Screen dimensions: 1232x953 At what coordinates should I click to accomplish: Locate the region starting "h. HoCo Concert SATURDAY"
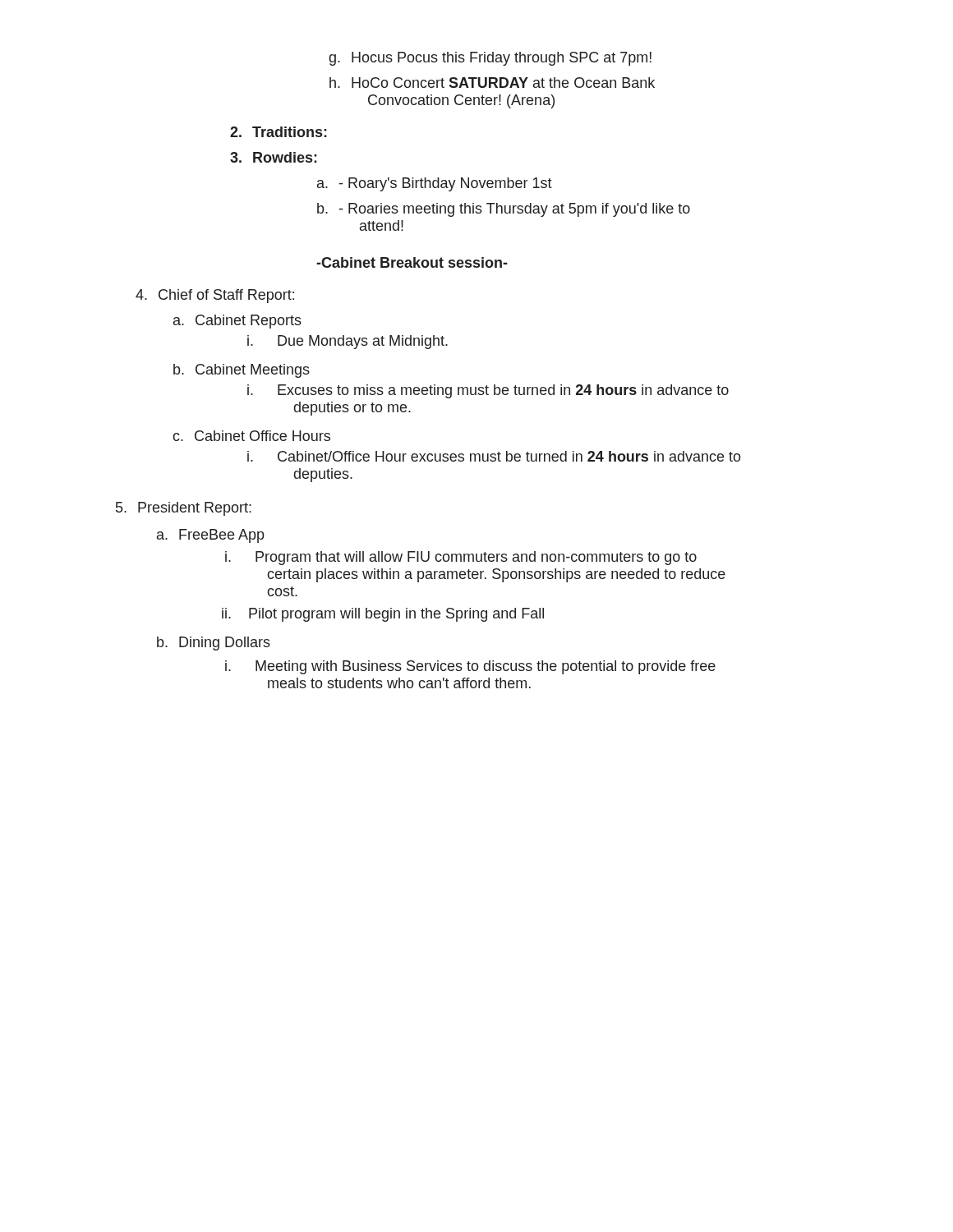coord(492,92)
